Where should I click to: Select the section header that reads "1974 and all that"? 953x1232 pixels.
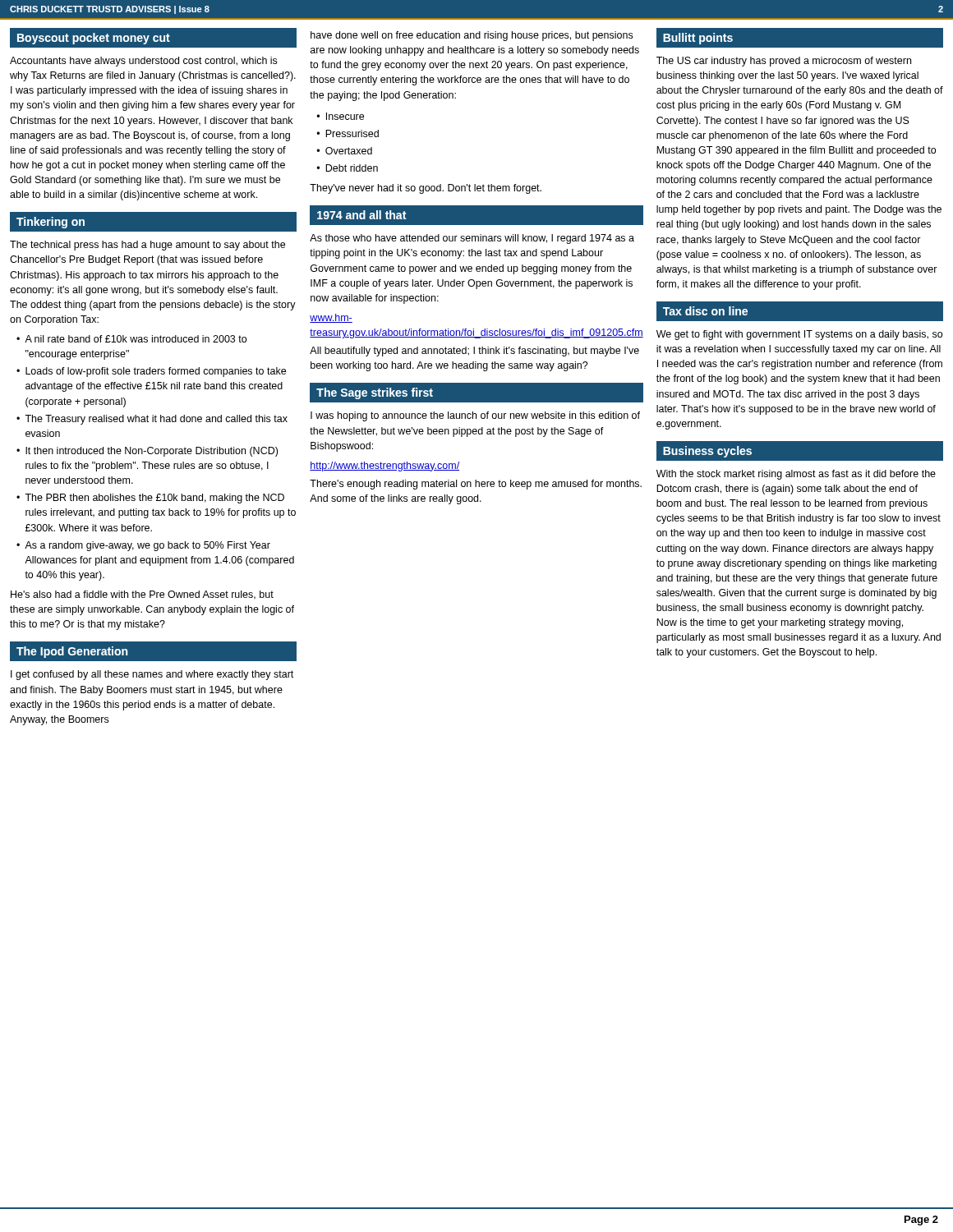click(361, 215)
